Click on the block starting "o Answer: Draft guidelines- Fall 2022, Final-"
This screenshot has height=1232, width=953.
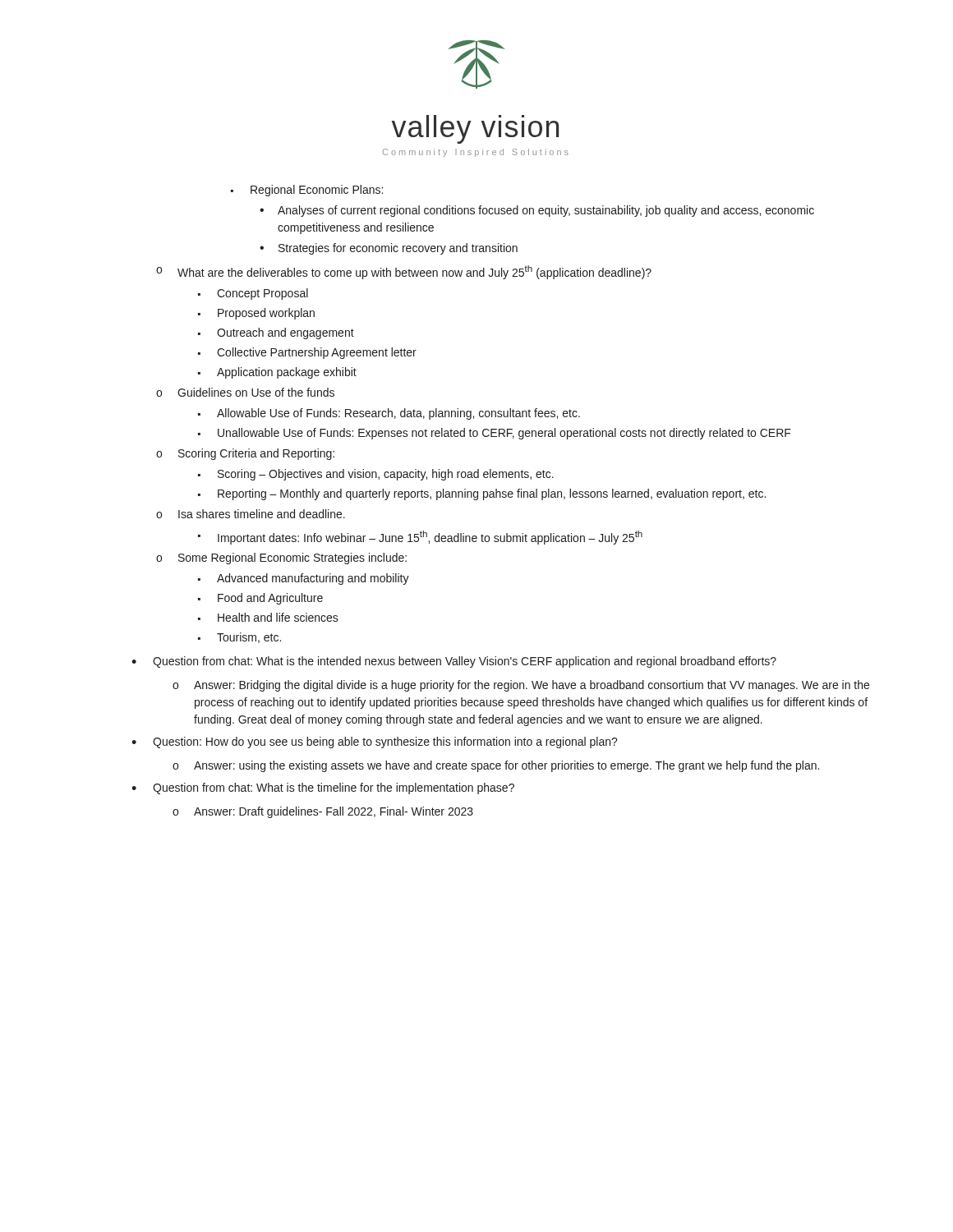point(323,812)
